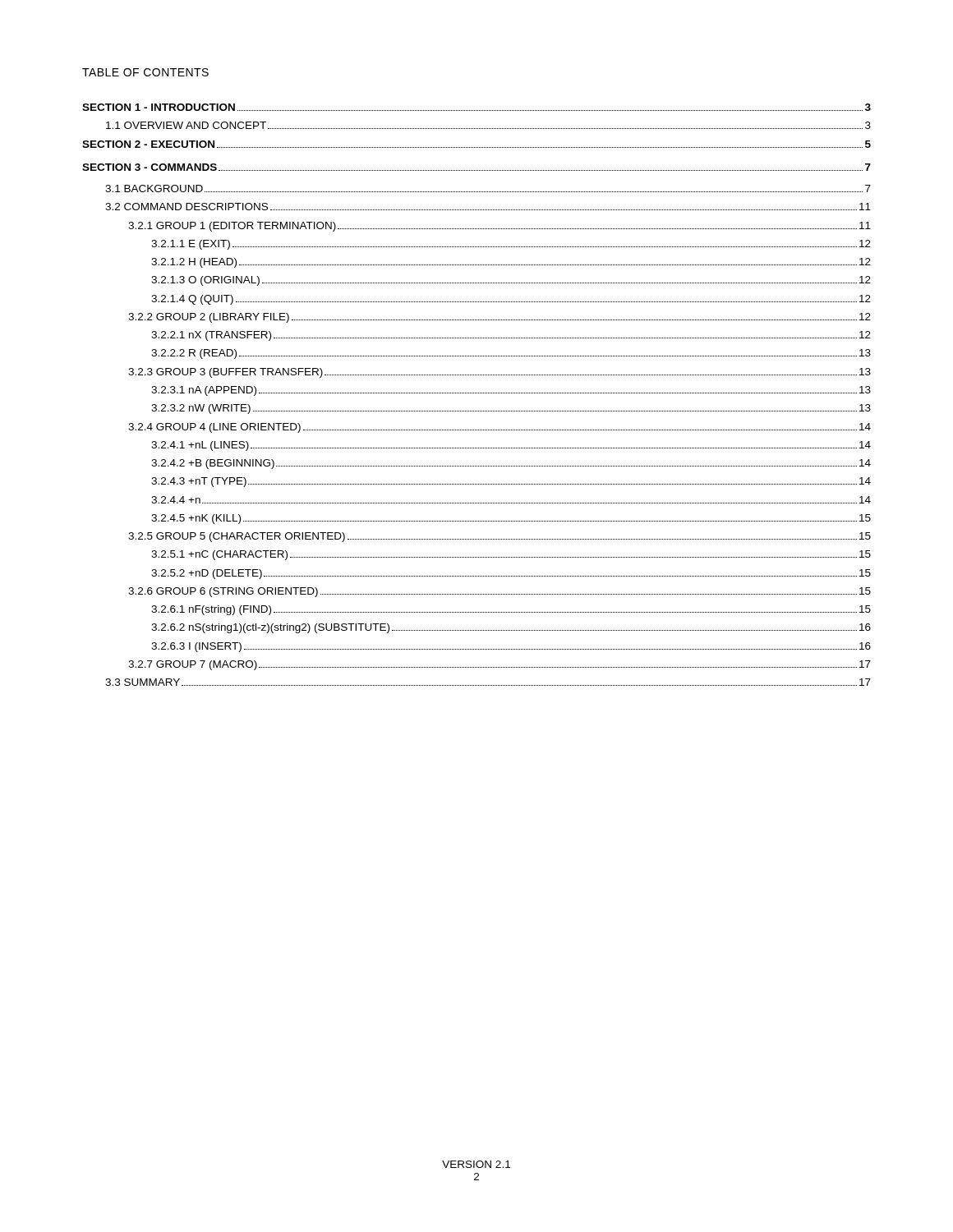Image resolution: width=953 pixels, height=1232 pixels.
Task: Where does it say "3.2.2.1 nX (TRANSFER) 12"?
Action: click(511, 335)
